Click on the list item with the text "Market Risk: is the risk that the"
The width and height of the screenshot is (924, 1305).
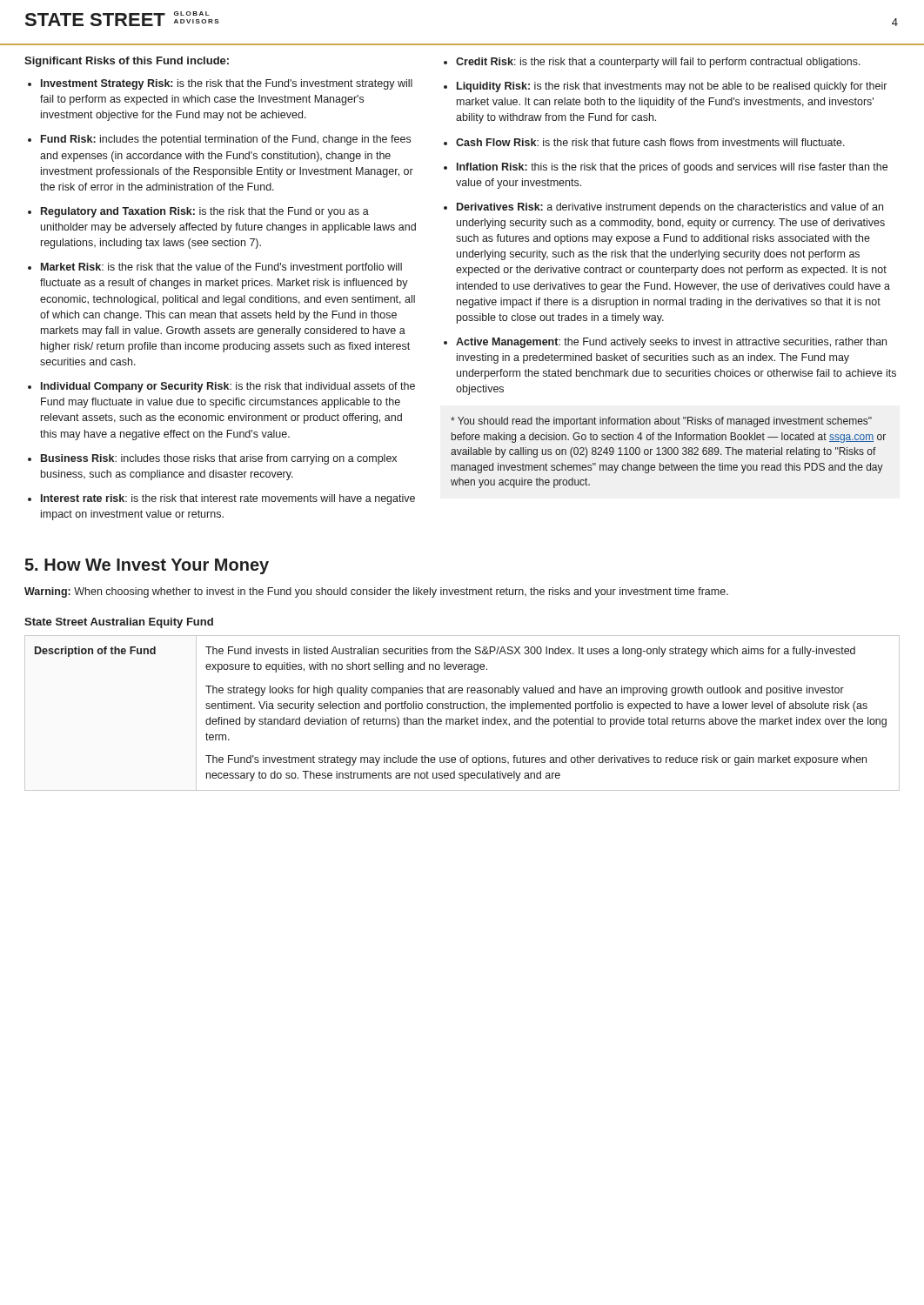coord(222,315)
